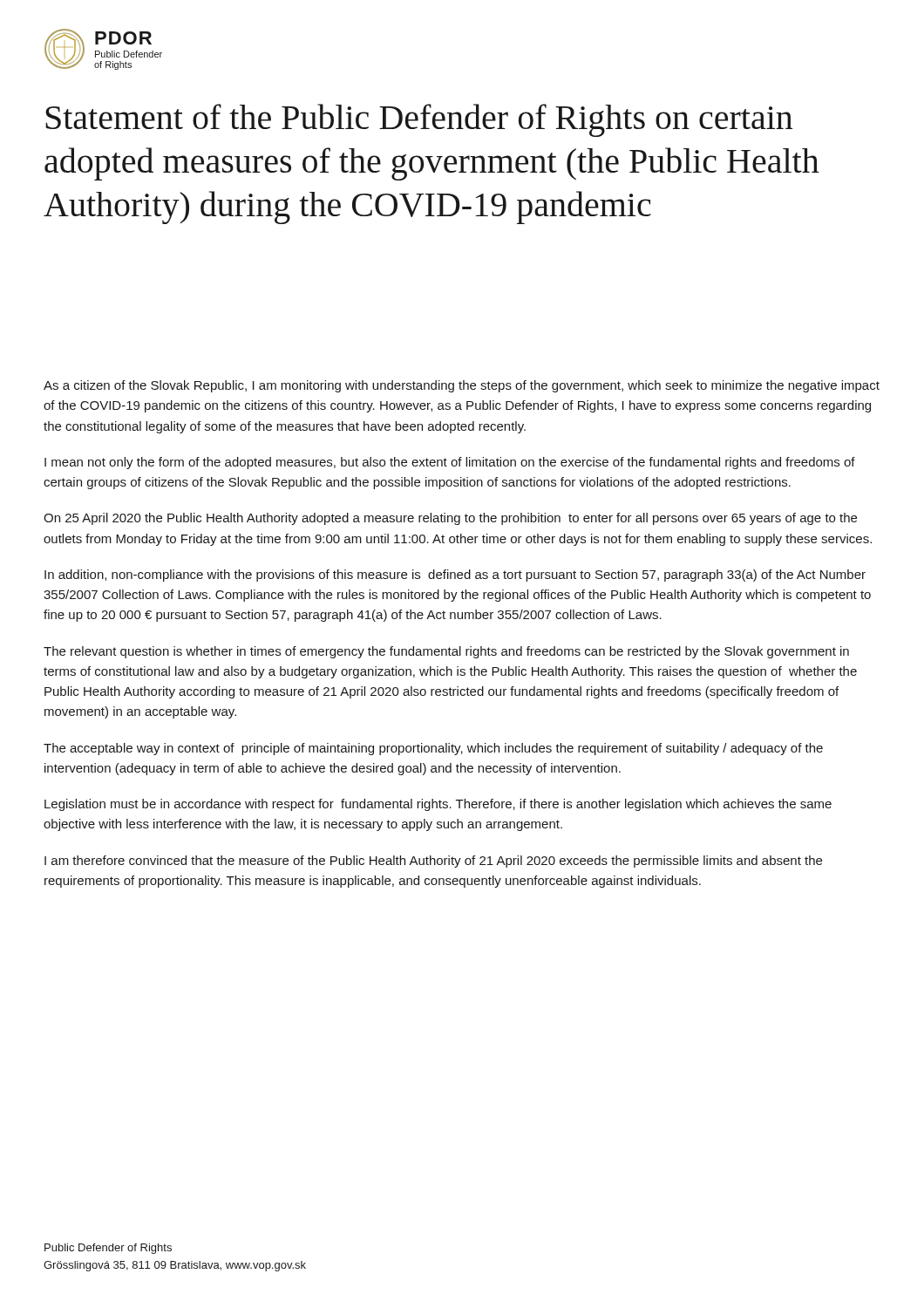
Task: Select the region starting "I am therefore convinced that"
Action: pyautogui.click(x=462, y=870)
